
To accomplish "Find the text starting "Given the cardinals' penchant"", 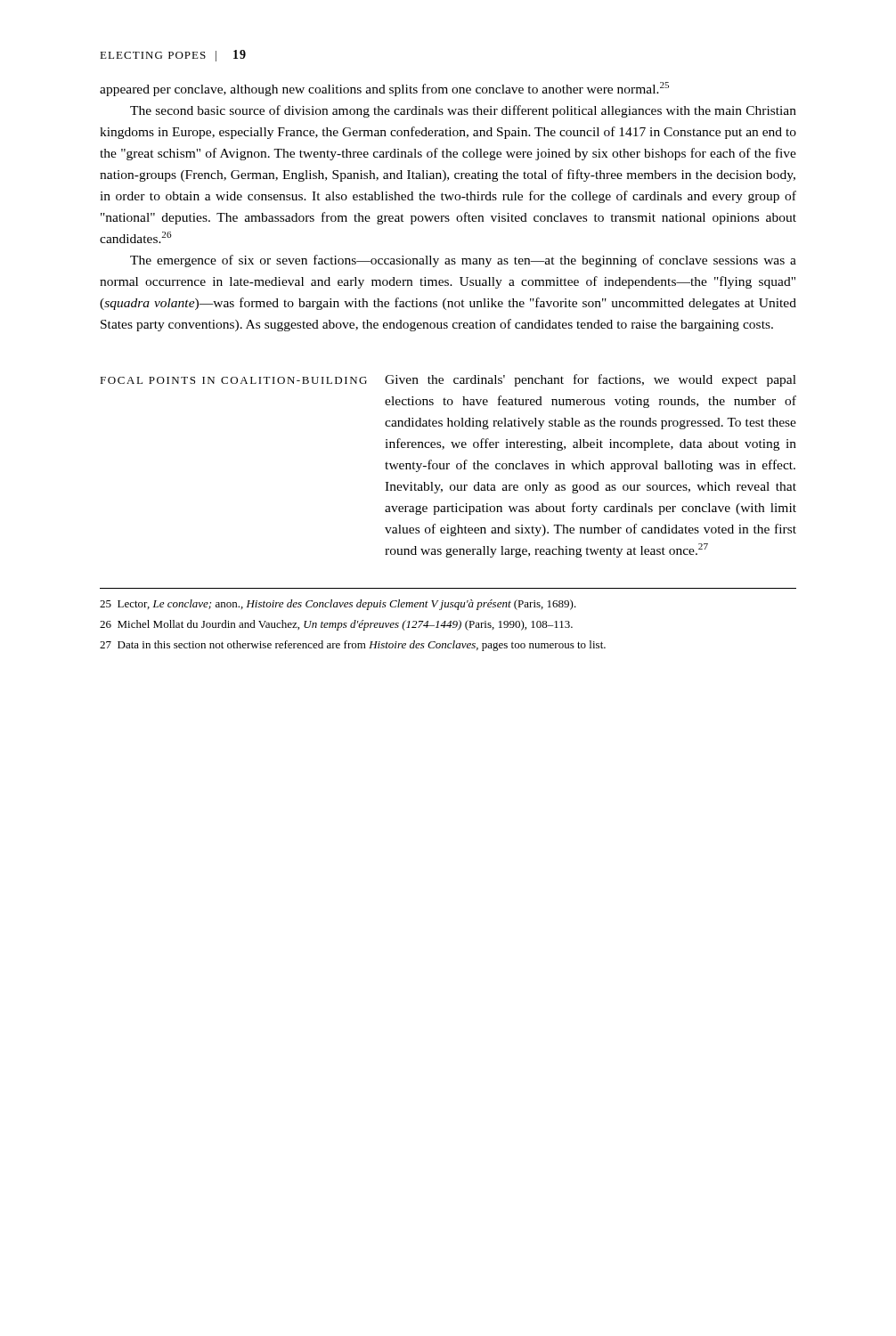I will [591, 465].
